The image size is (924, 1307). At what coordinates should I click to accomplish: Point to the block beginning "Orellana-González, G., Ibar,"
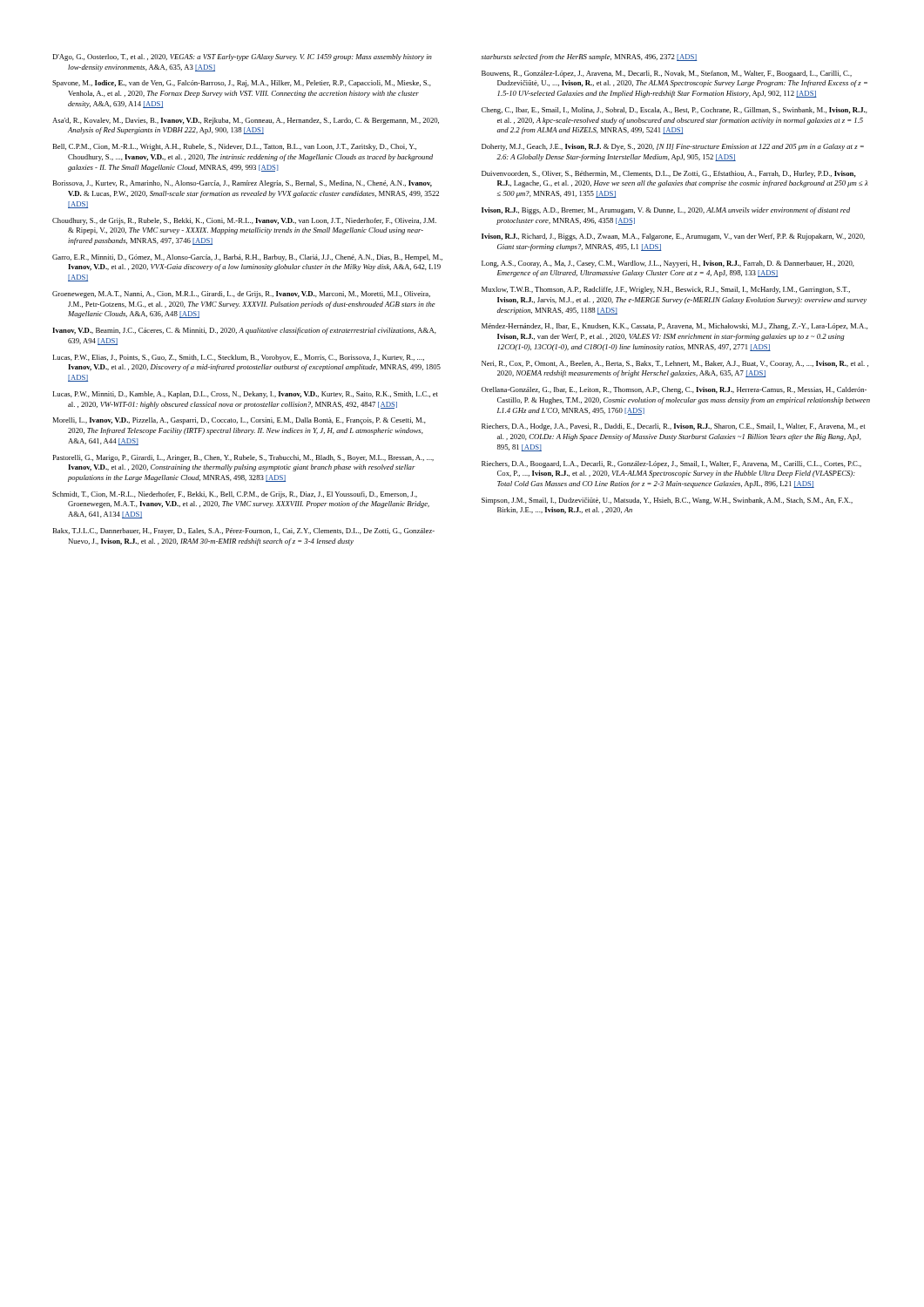click(676, 400)
